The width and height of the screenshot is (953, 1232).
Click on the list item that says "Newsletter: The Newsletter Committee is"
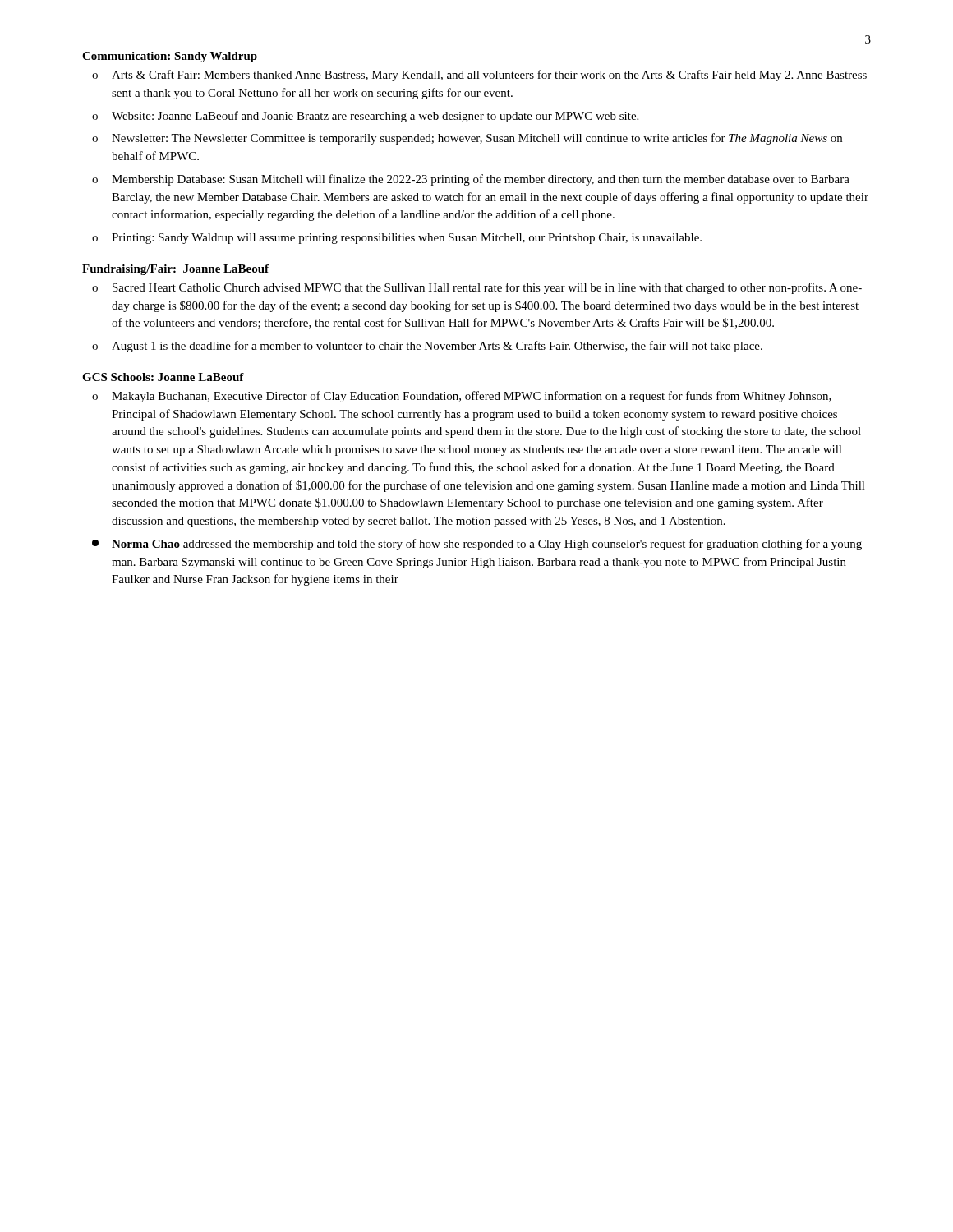click(x=477, y=147)
